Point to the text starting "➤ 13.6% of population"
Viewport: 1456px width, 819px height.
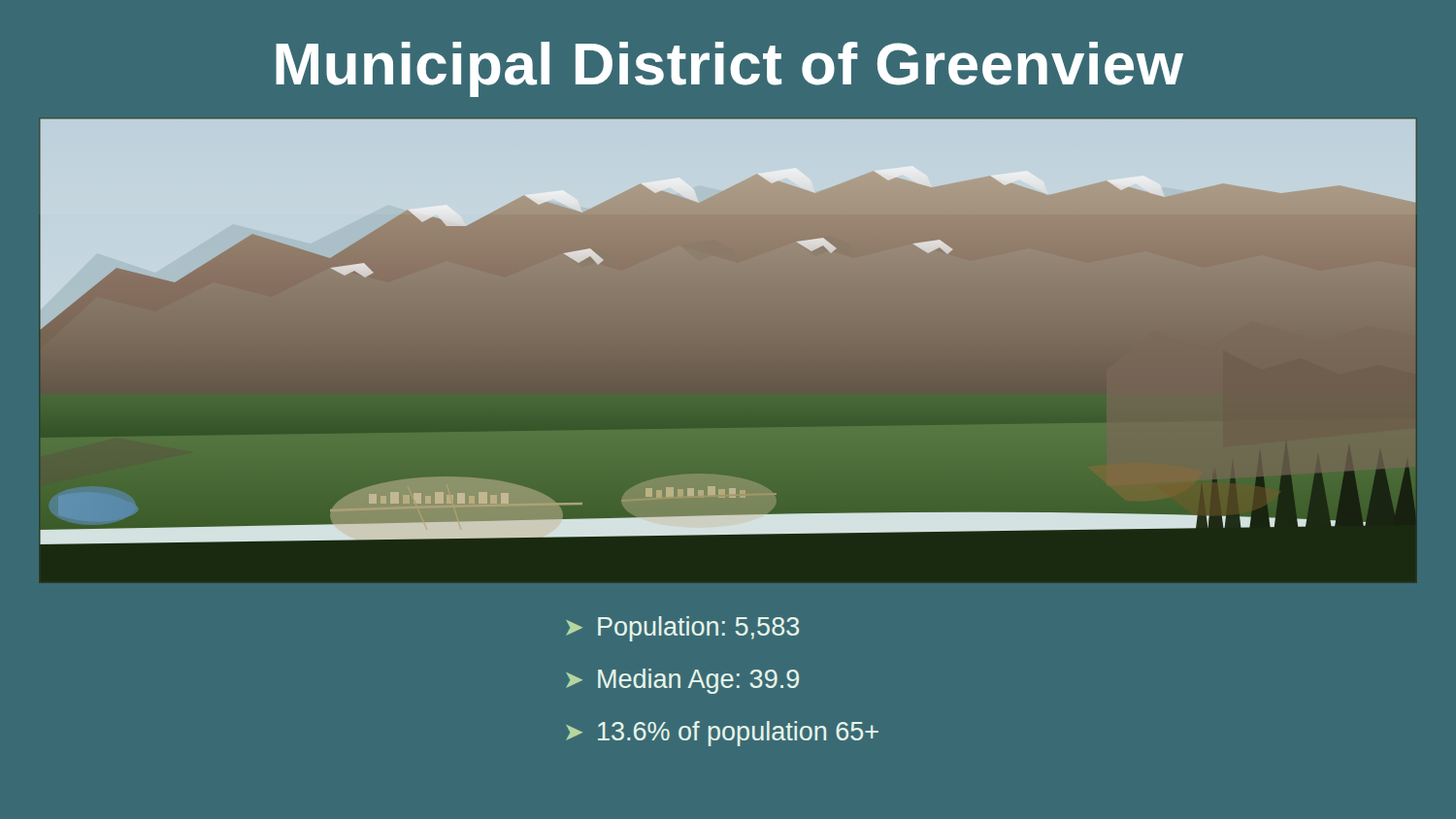click(721, 732)
